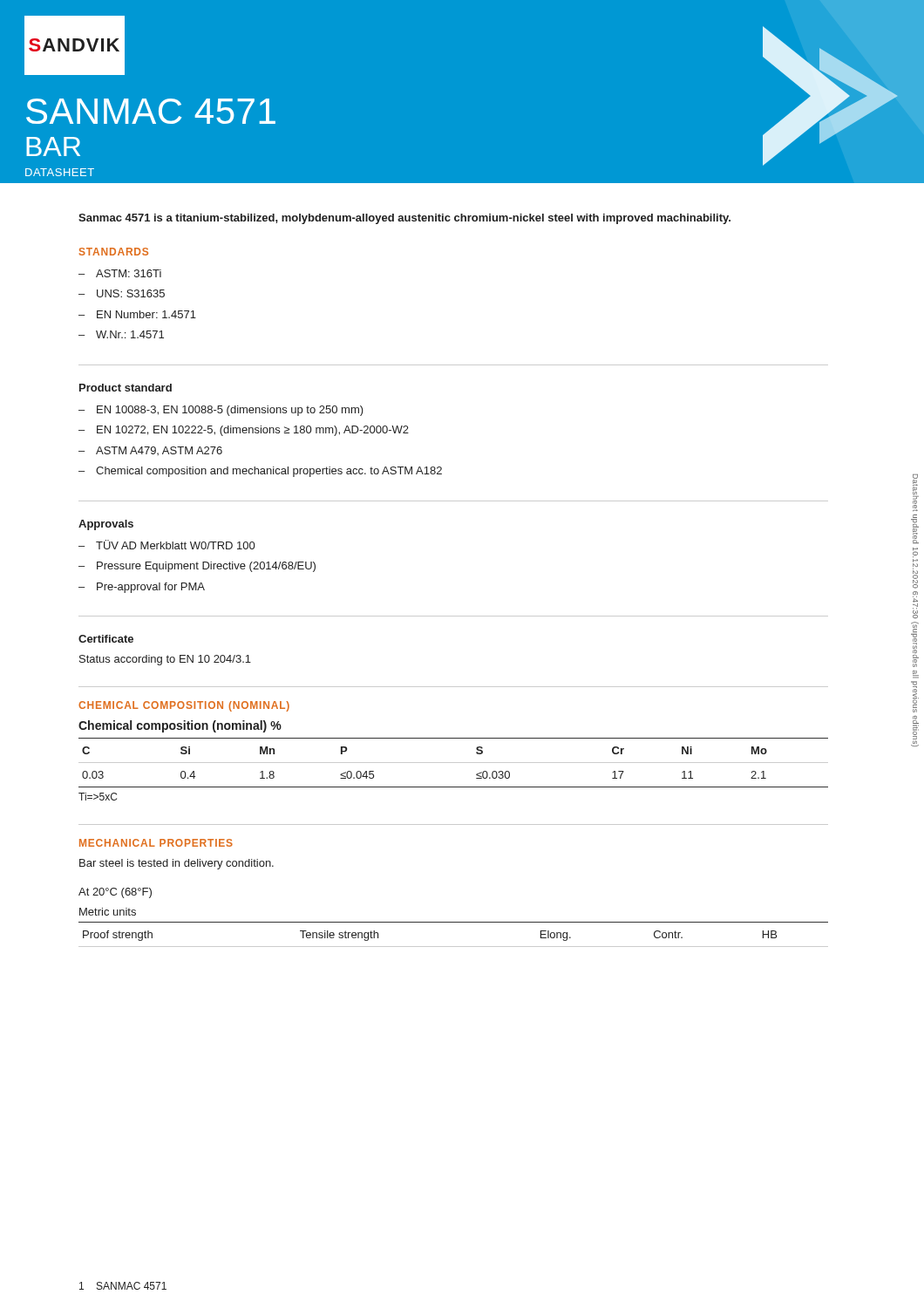Find the region starting "–EN 10272, EN 10222-5, (dimensions ≥ 180"
The width and height of the screenshot is (924, 1308).
point(244,430)
